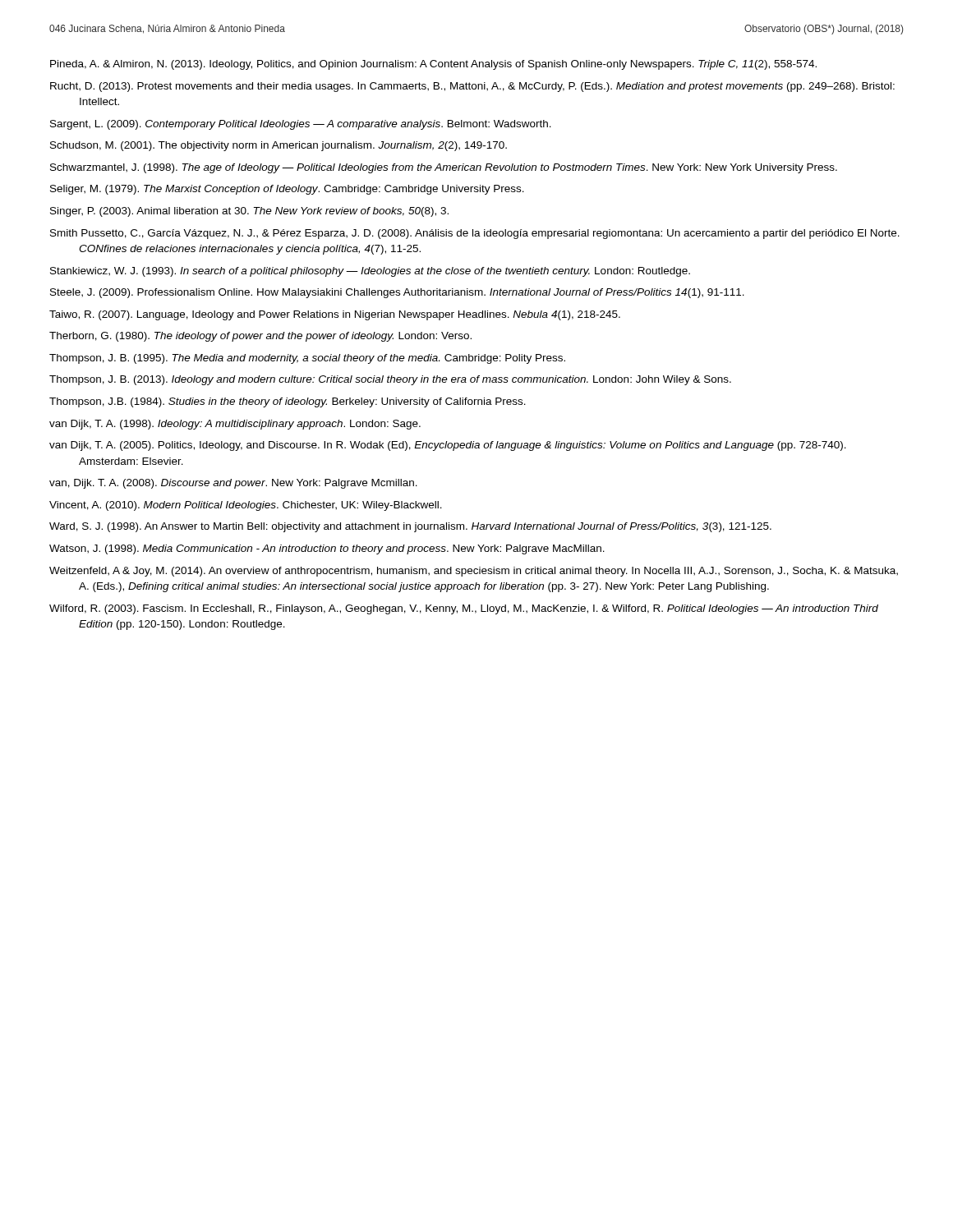The width and height of the screenshot is (953, 1232).
Task: Select the list item containing "van Dijk, T. A. (1998). Ideology: A"
Action: click(x=235, y=423)
